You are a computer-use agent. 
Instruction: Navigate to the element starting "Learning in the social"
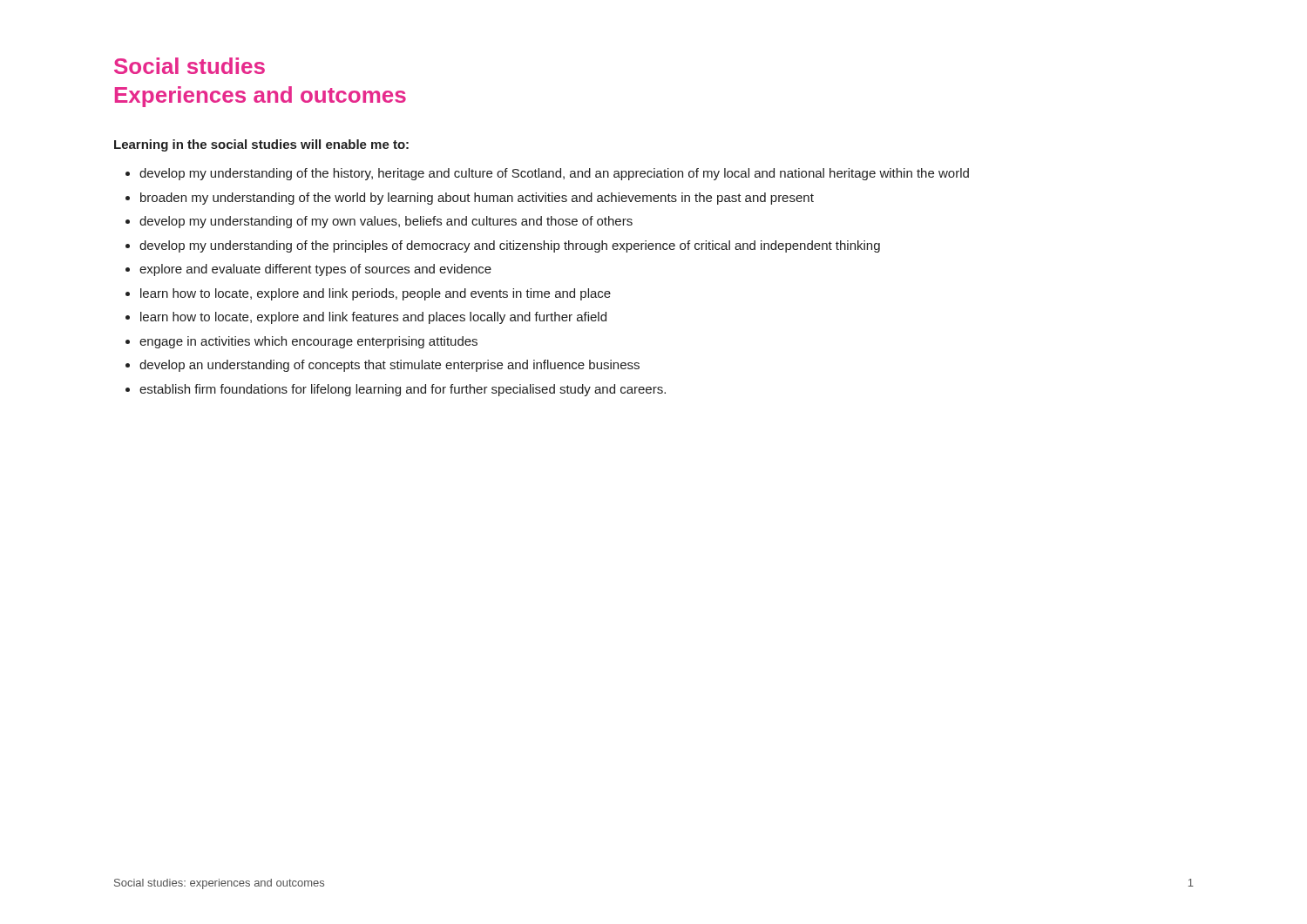click(x=261, y=144)
